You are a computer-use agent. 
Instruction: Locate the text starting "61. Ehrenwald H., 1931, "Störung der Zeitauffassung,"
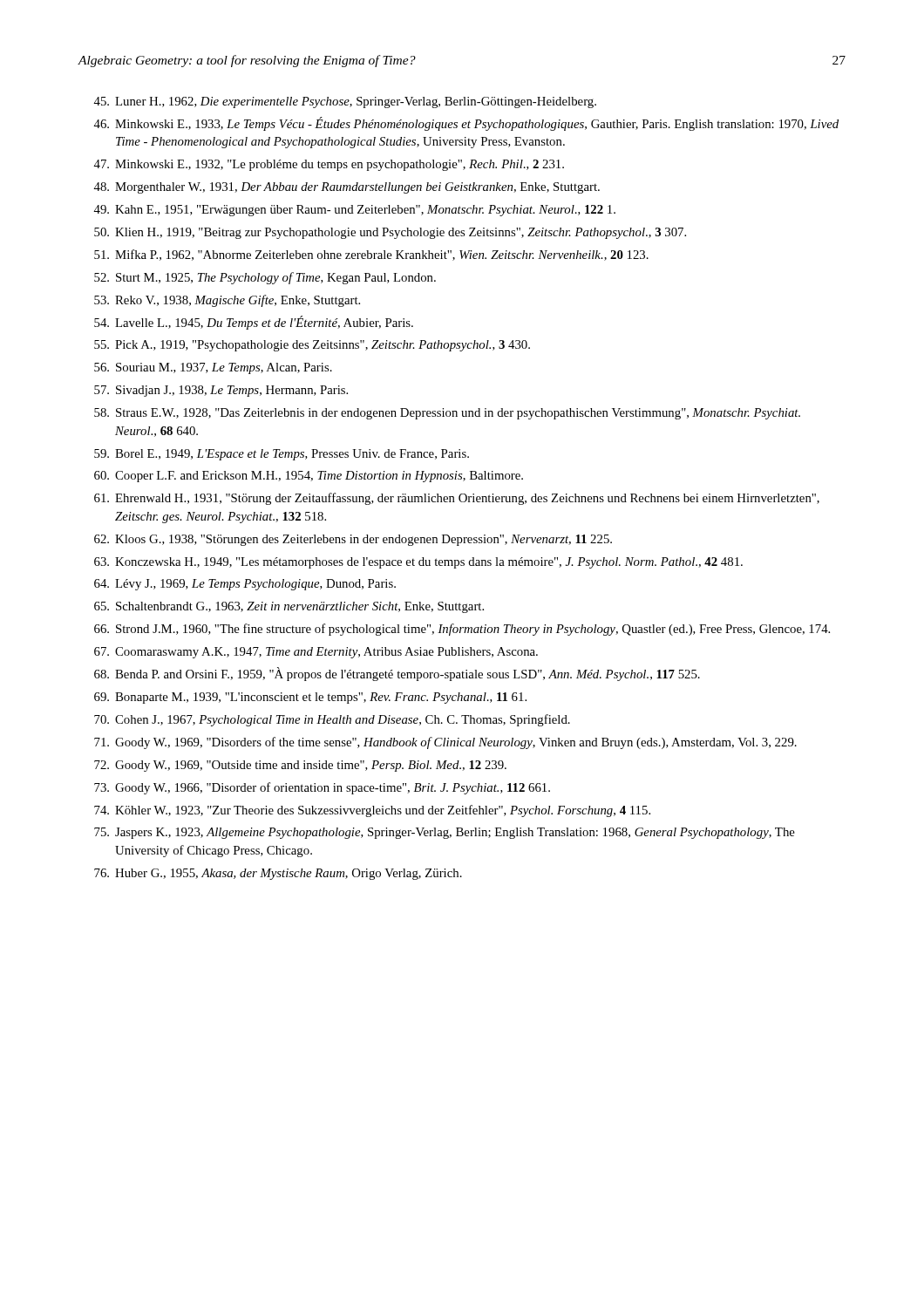pos(462,507)
